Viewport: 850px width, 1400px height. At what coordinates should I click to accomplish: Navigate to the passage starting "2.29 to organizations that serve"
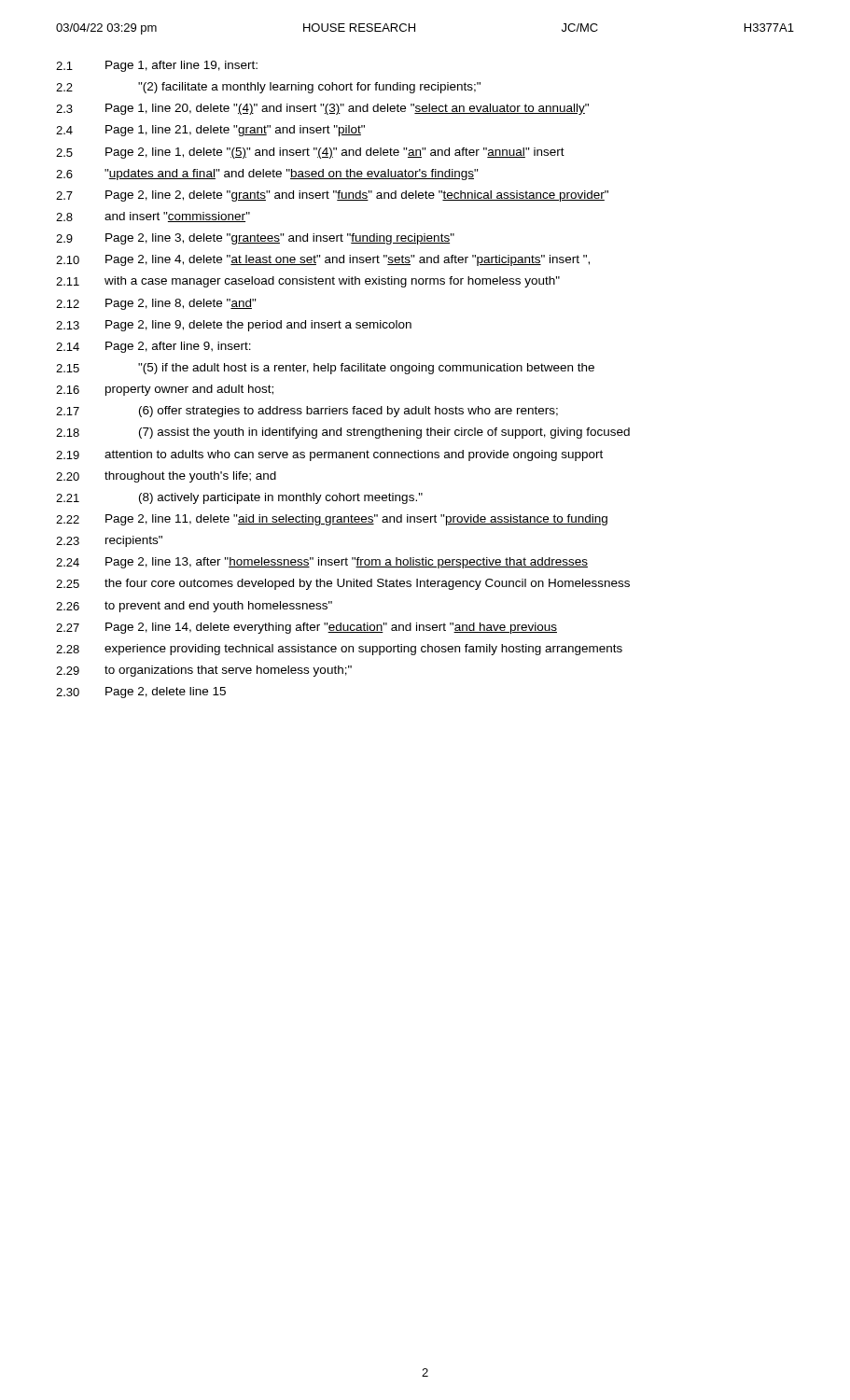[x=204, y=671]
